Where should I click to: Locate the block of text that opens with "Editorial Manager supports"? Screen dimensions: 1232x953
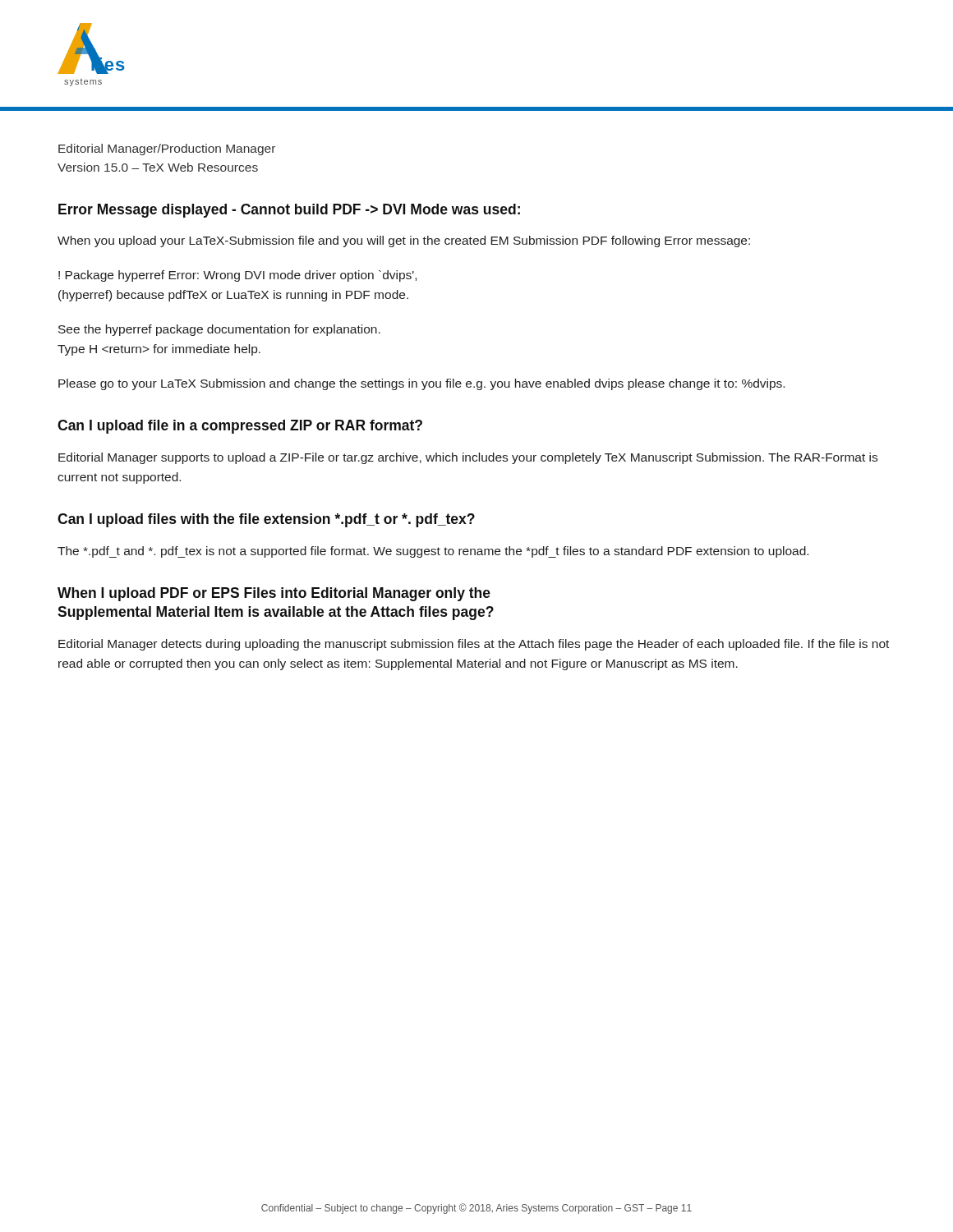coord(468,467)
